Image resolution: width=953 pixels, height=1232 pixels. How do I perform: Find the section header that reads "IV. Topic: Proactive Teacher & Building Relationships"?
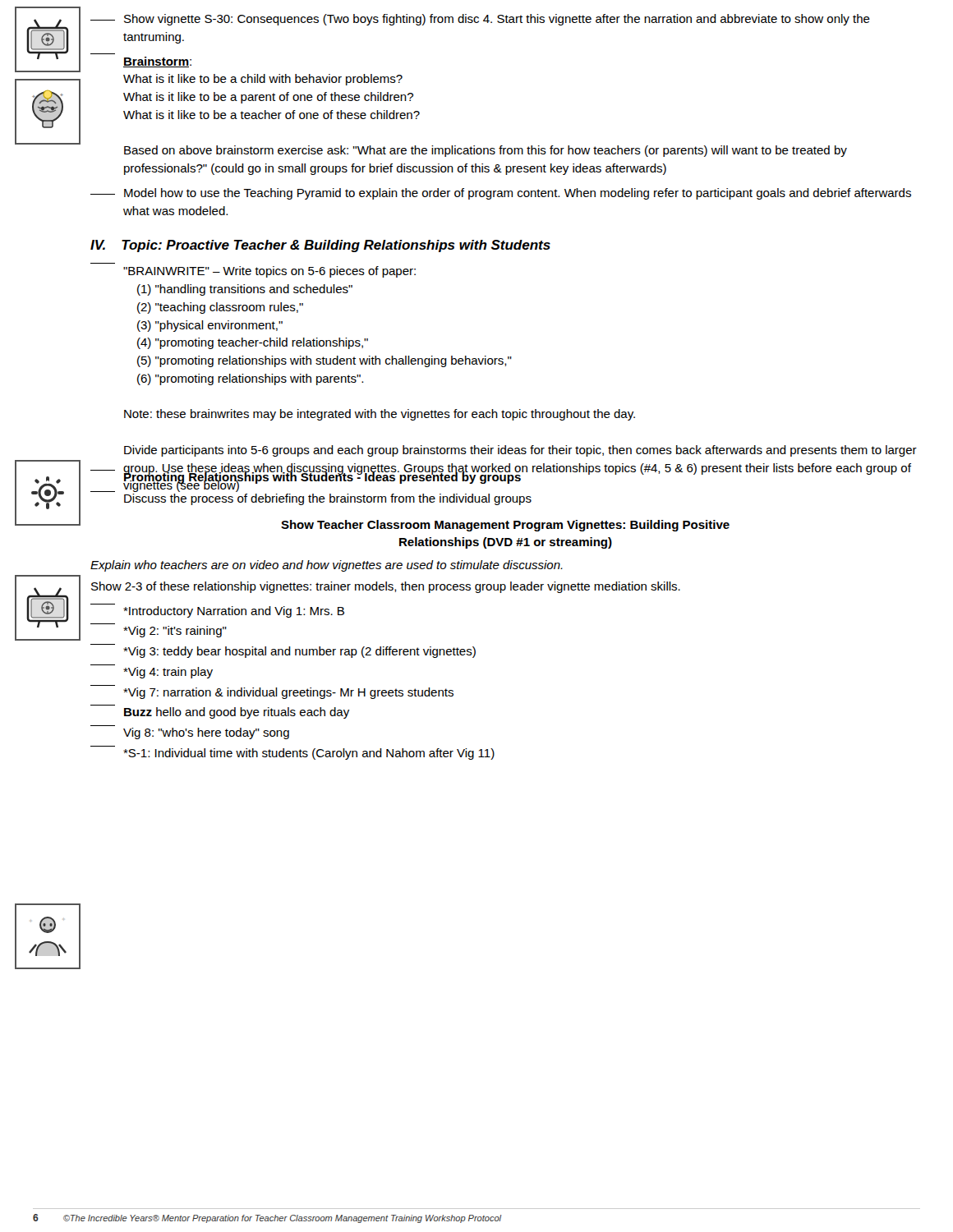click(x=320, y=246)
